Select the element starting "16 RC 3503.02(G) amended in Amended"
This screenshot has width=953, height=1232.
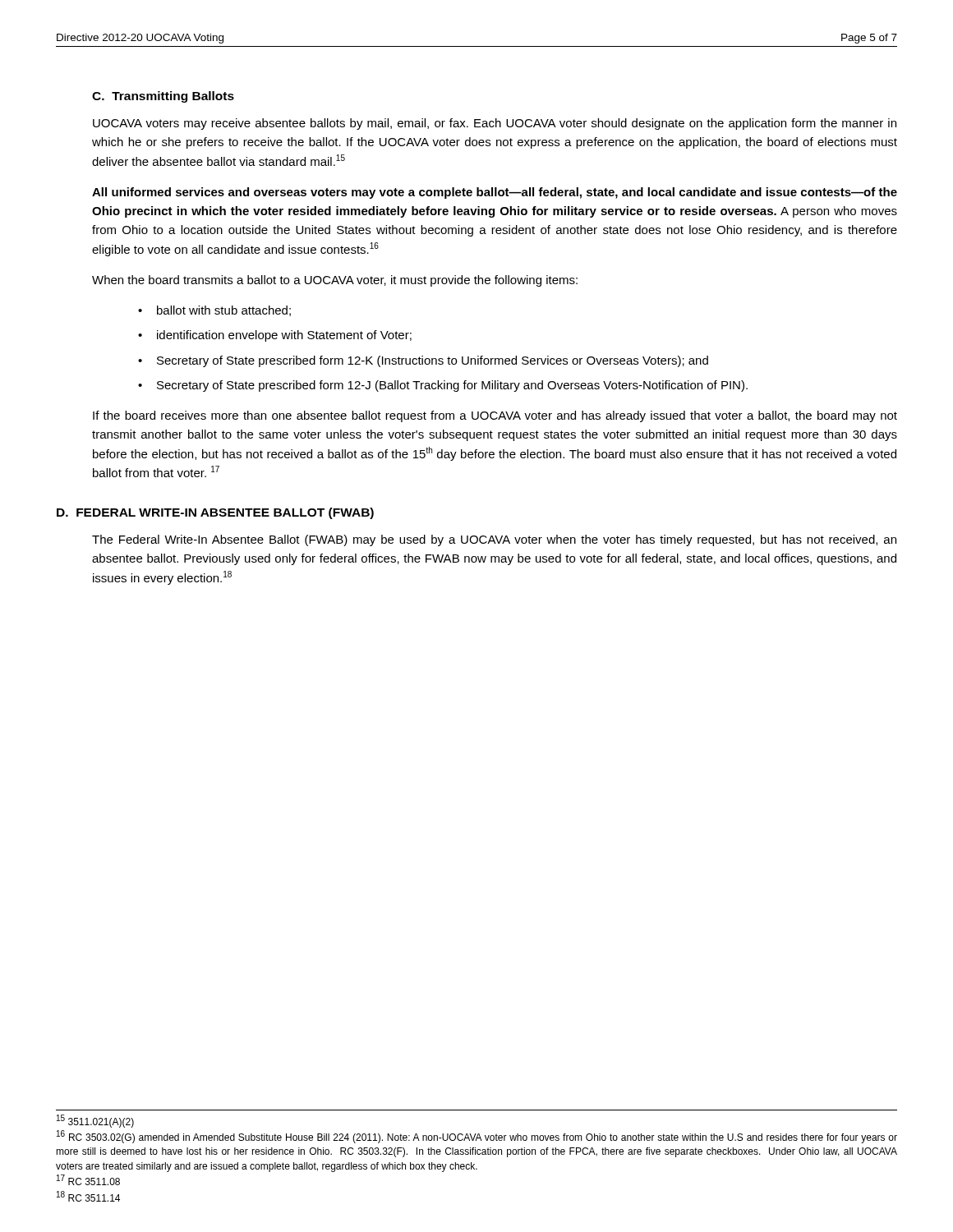(476, 1151)
